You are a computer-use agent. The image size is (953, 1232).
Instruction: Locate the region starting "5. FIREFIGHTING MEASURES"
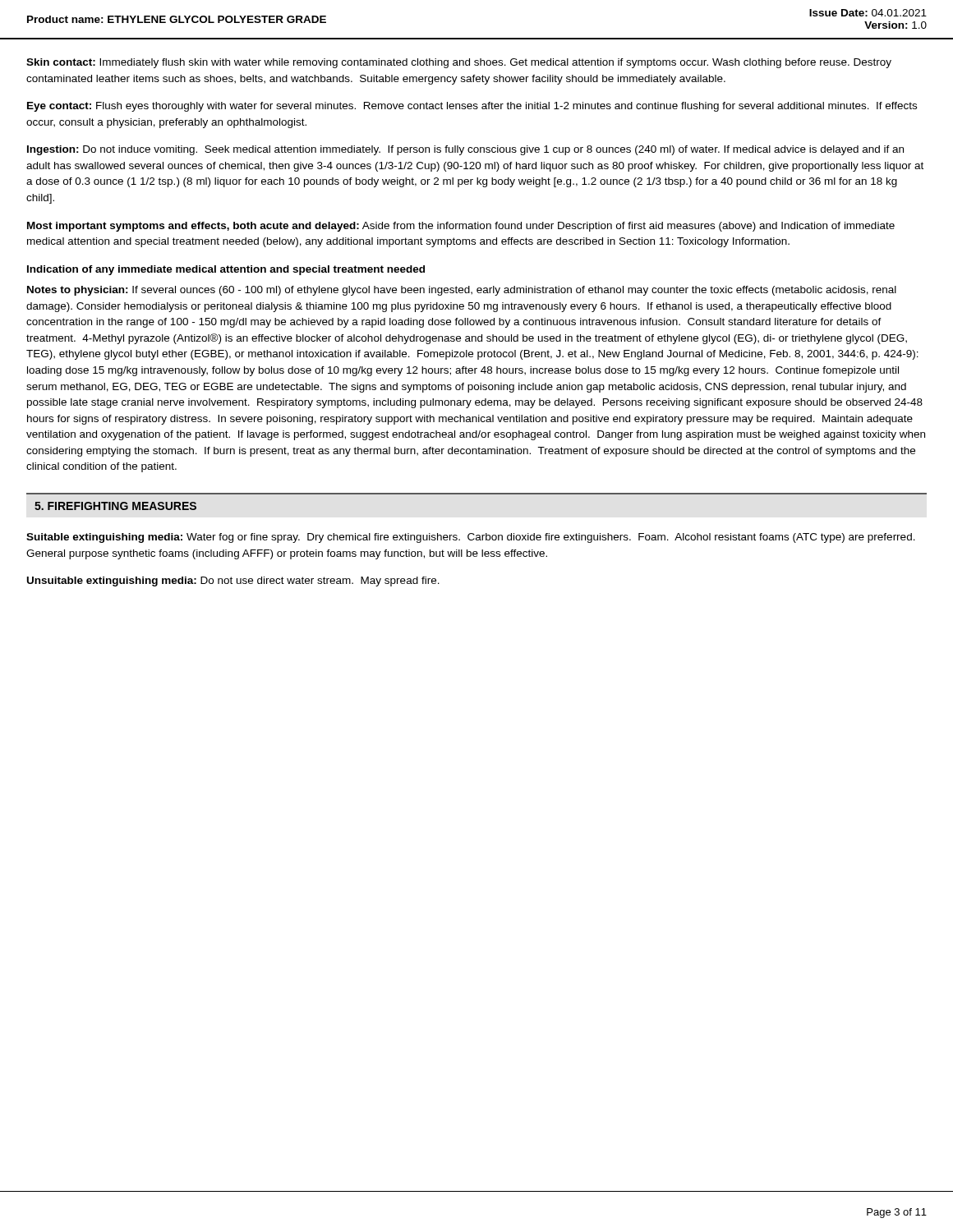(116, 506)
